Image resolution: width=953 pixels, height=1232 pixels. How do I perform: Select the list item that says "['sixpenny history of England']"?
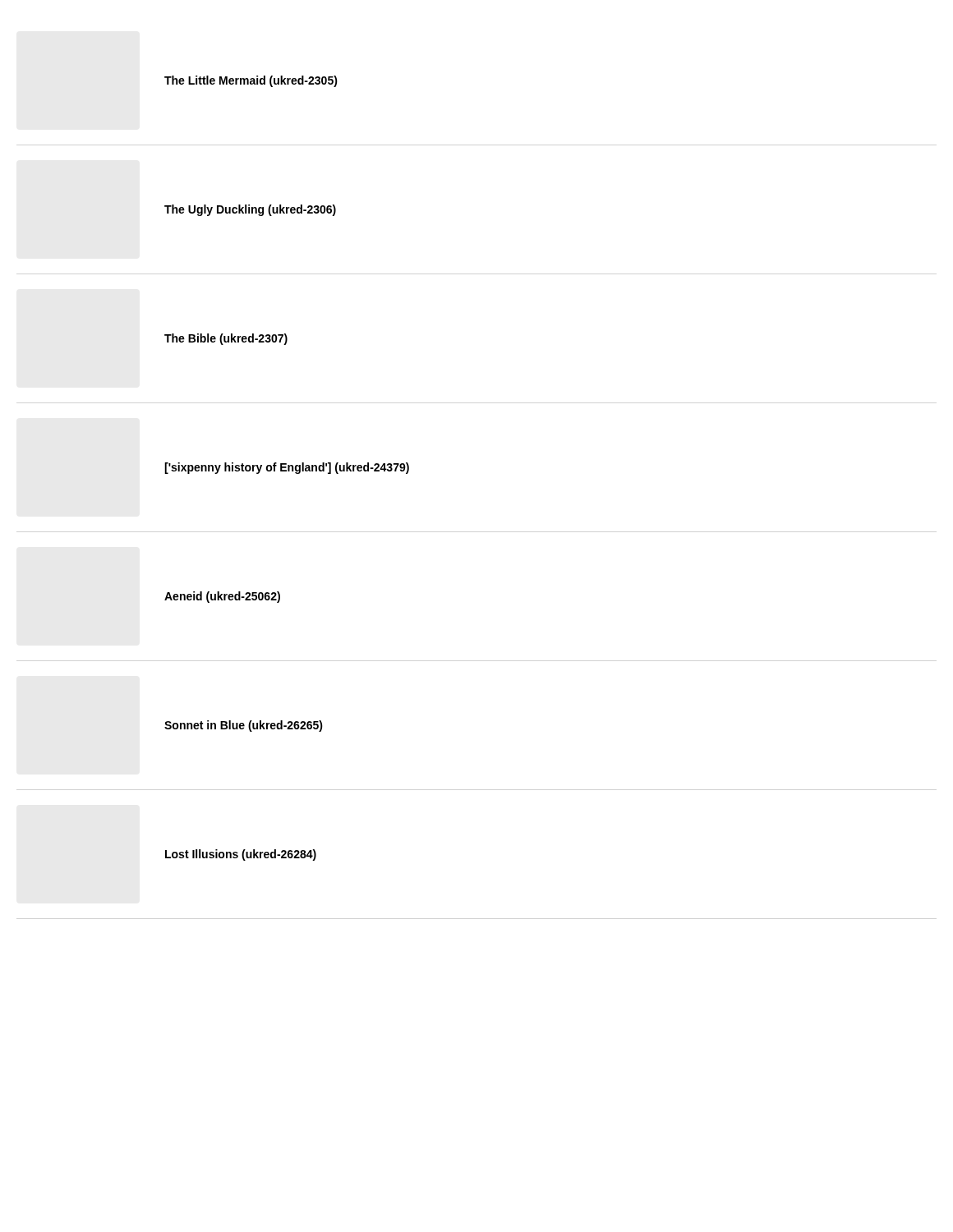pyautogui.click(x=213, y=467)
